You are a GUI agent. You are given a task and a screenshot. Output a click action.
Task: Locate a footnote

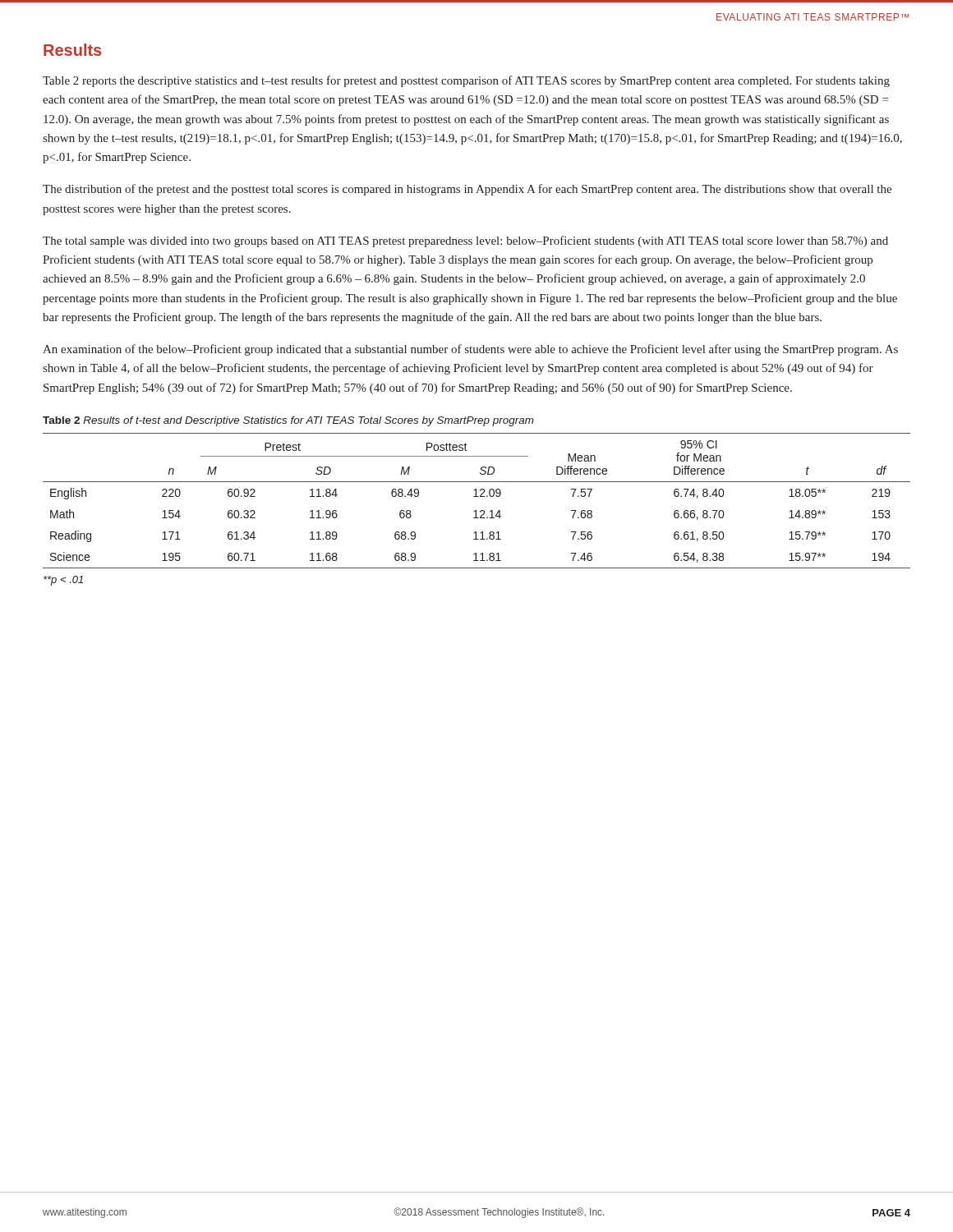coord(63,579)
